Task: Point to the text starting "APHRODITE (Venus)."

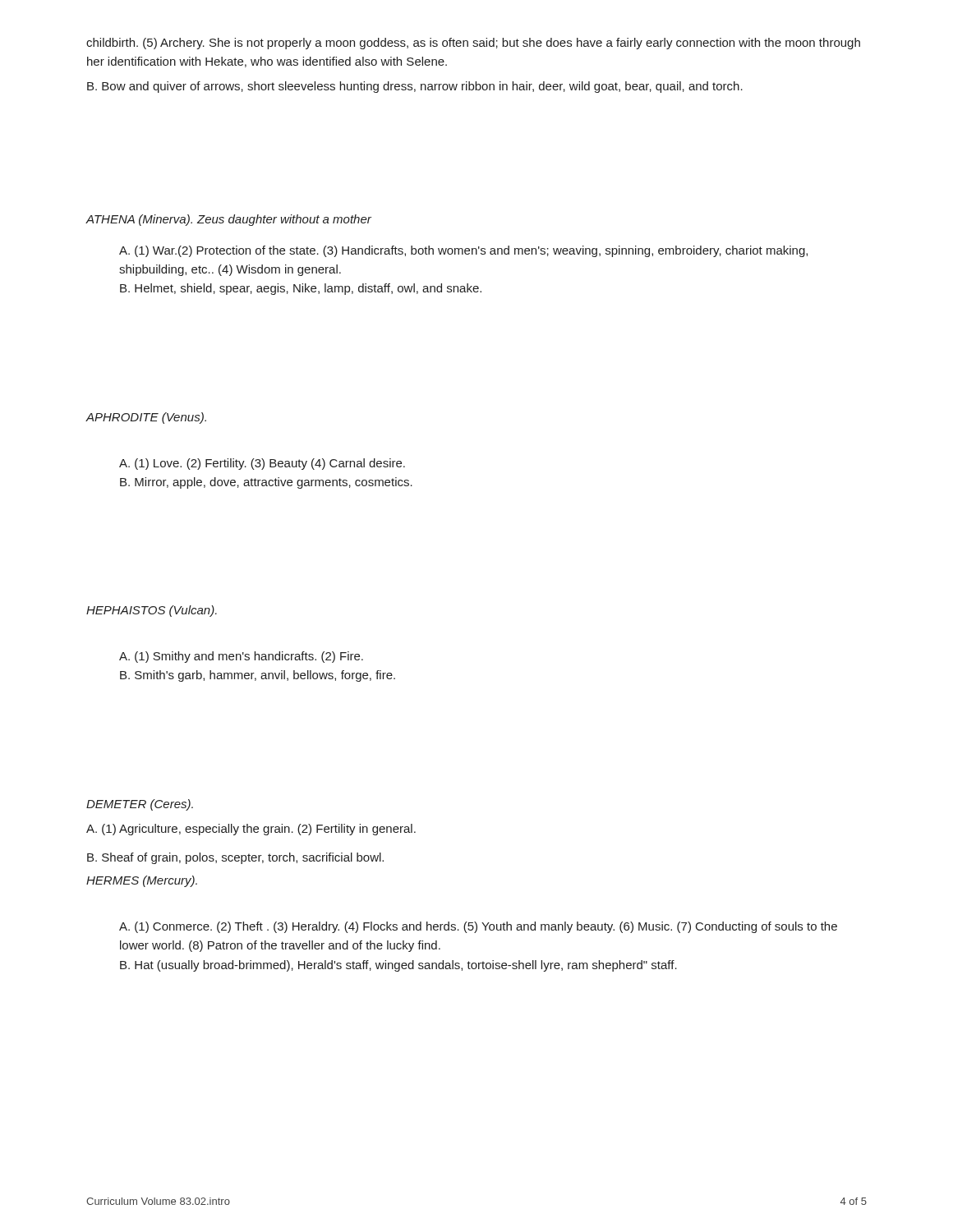Action: click(147, 416)
